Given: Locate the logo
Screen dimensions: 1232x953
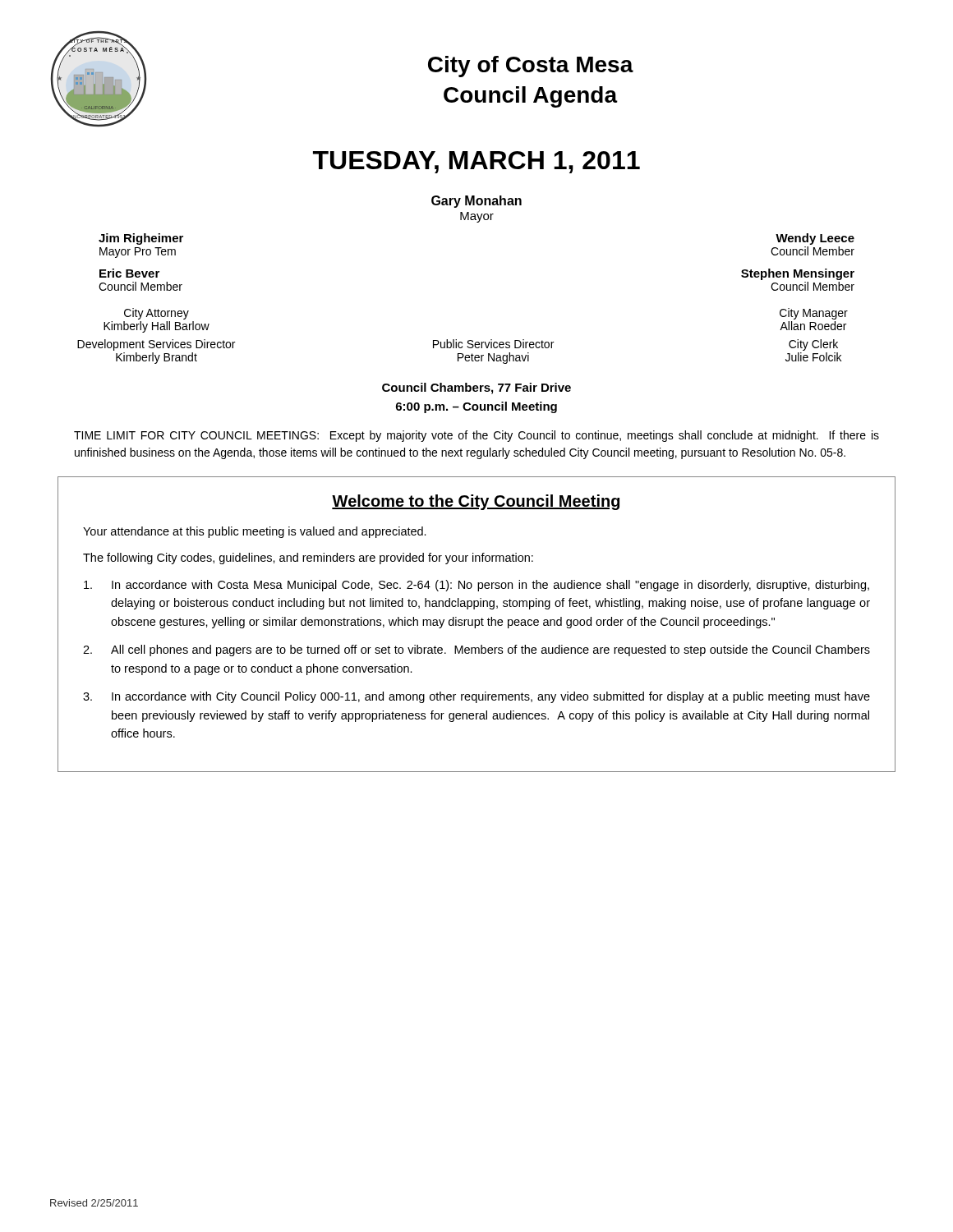Looking at the screenshot, I should click(476, 80).
